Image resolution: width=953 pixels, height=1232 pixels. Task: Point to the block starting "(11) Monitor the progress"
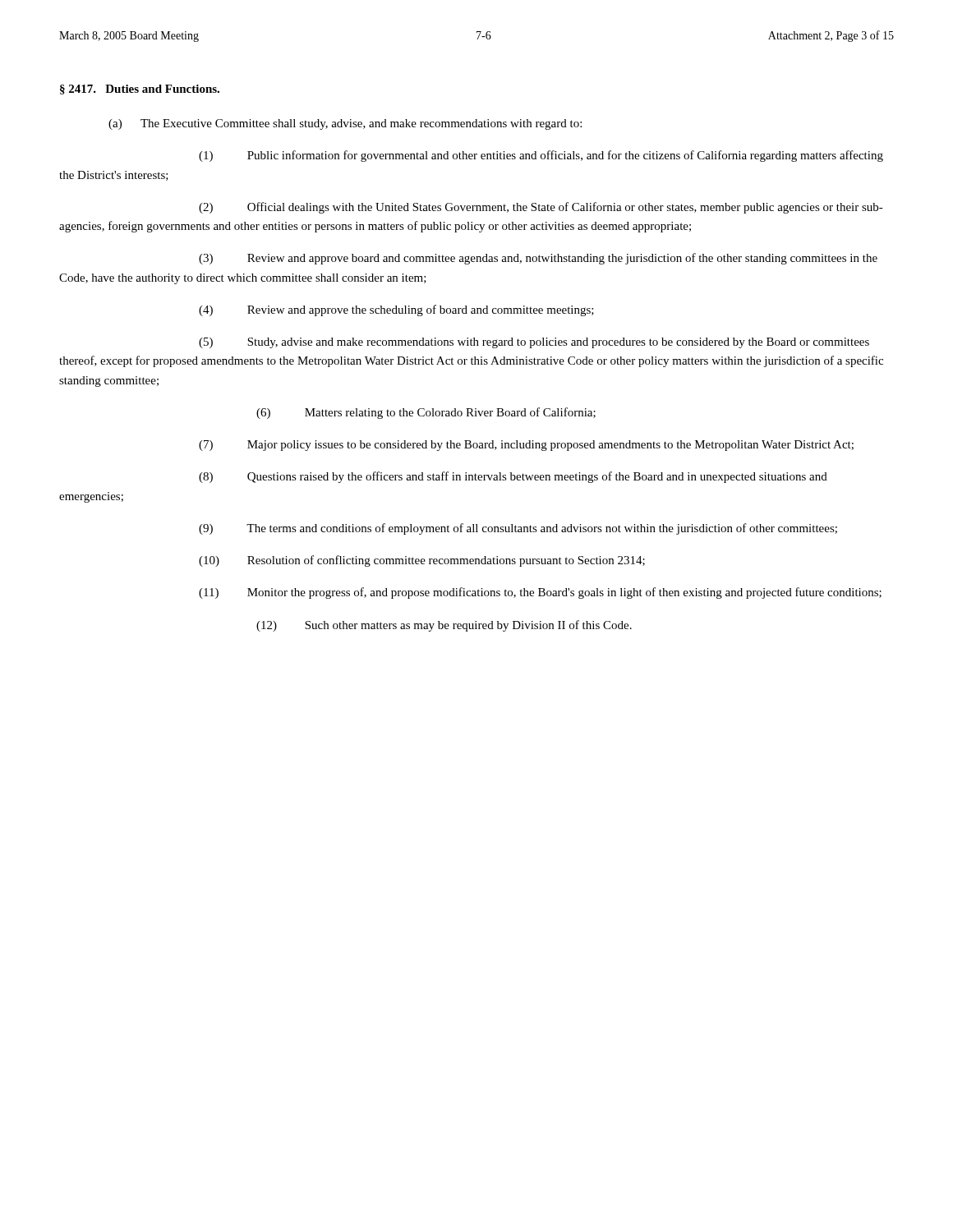coord(540,593)
